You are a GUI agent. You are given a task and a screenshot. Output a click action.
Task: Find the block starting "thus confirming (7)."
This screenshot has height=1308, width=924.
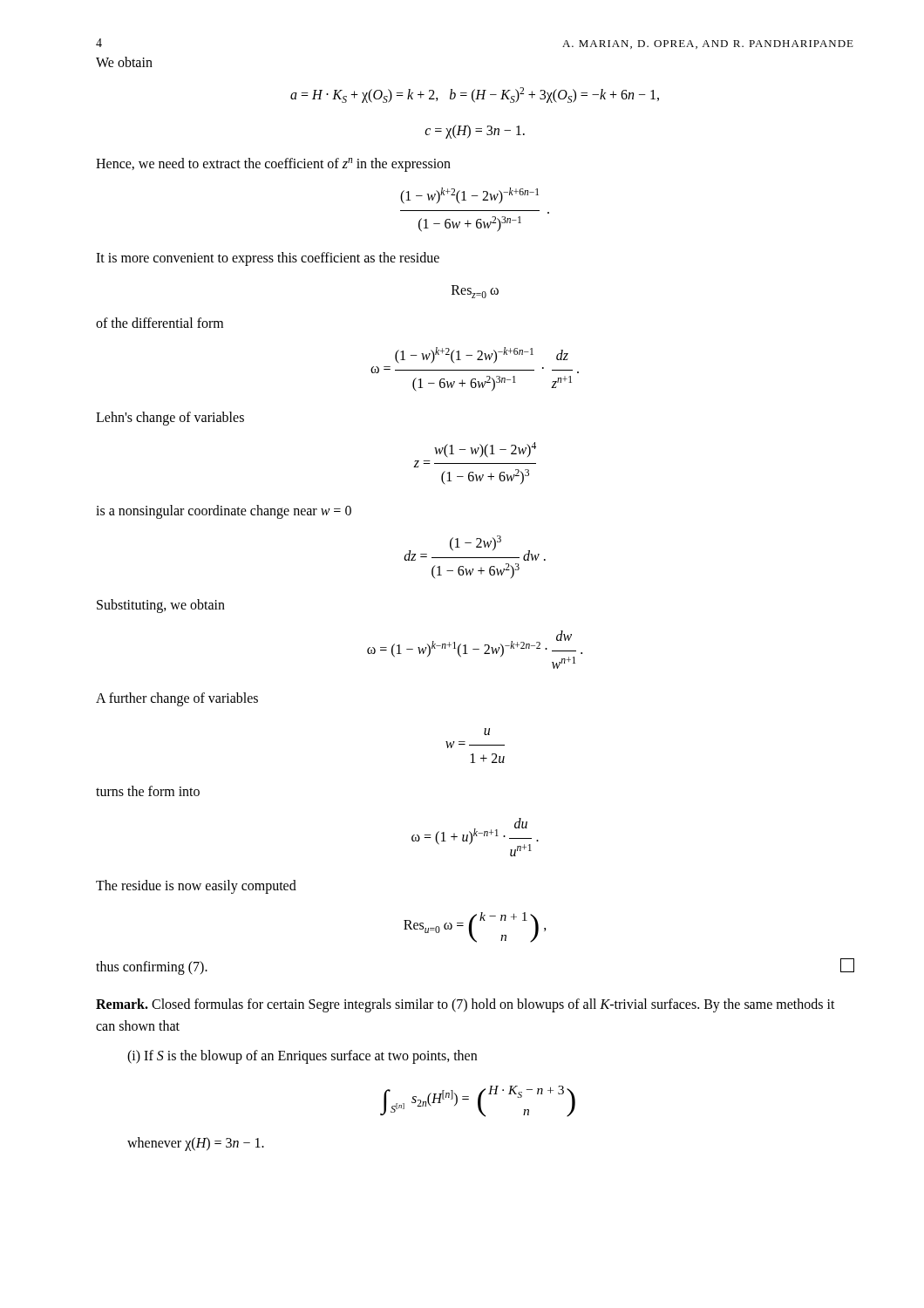(x=147, y=965)
